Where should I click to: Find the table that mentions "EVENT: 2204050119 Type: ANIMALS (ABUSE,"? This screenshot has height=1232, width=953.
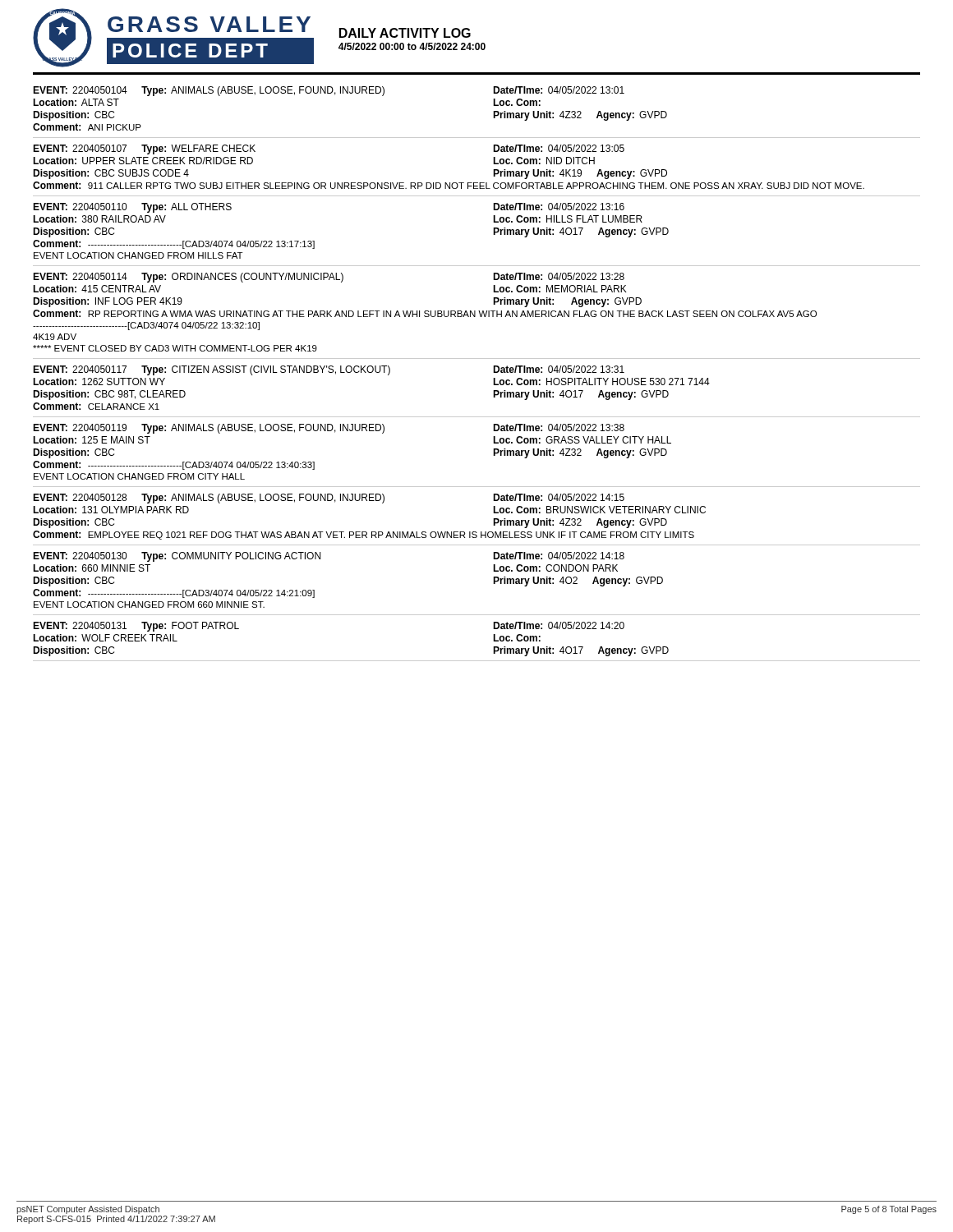click(476, 453)
